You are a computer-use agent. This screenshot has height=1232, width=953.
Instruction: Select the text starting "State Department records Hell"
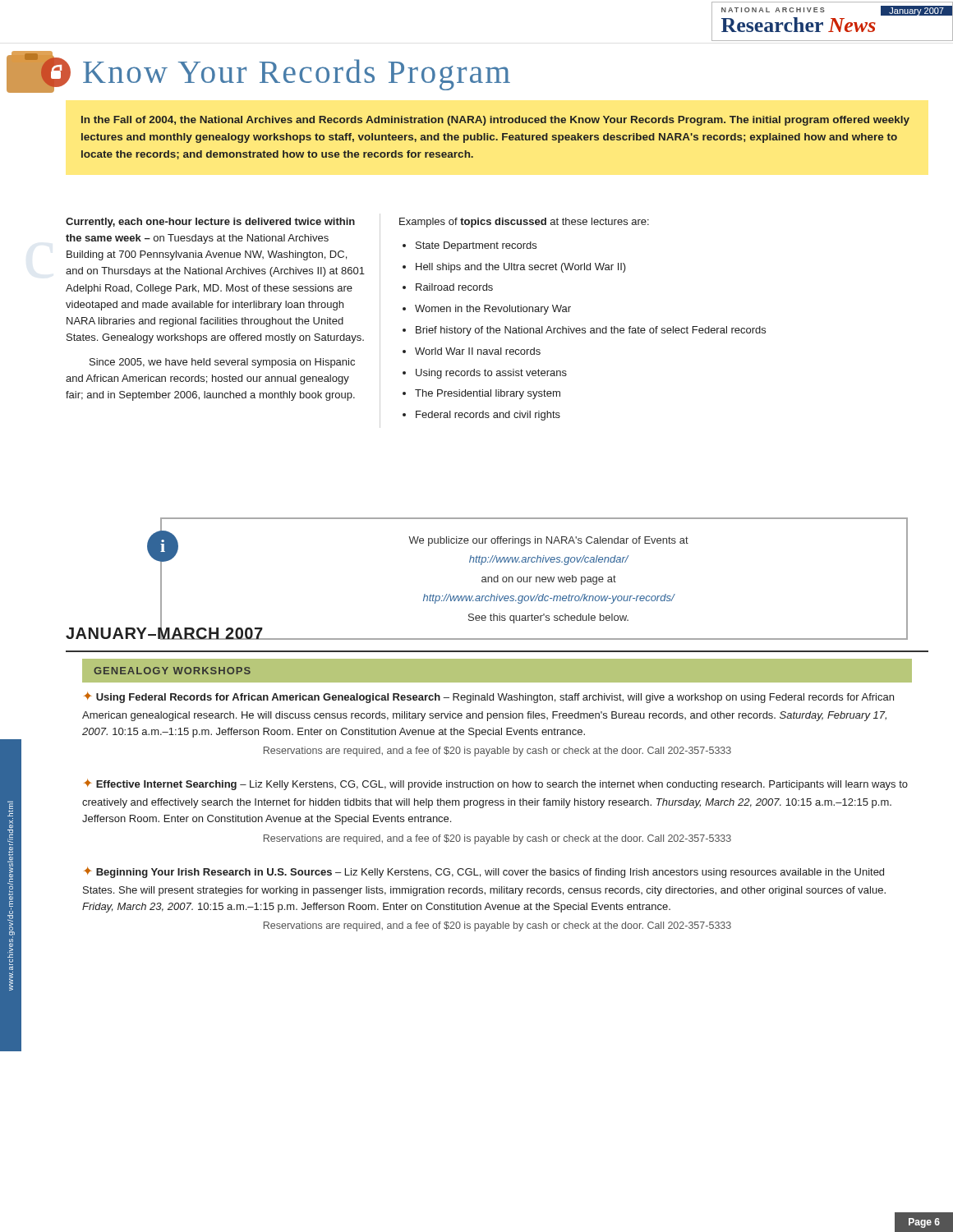[672, 330]
